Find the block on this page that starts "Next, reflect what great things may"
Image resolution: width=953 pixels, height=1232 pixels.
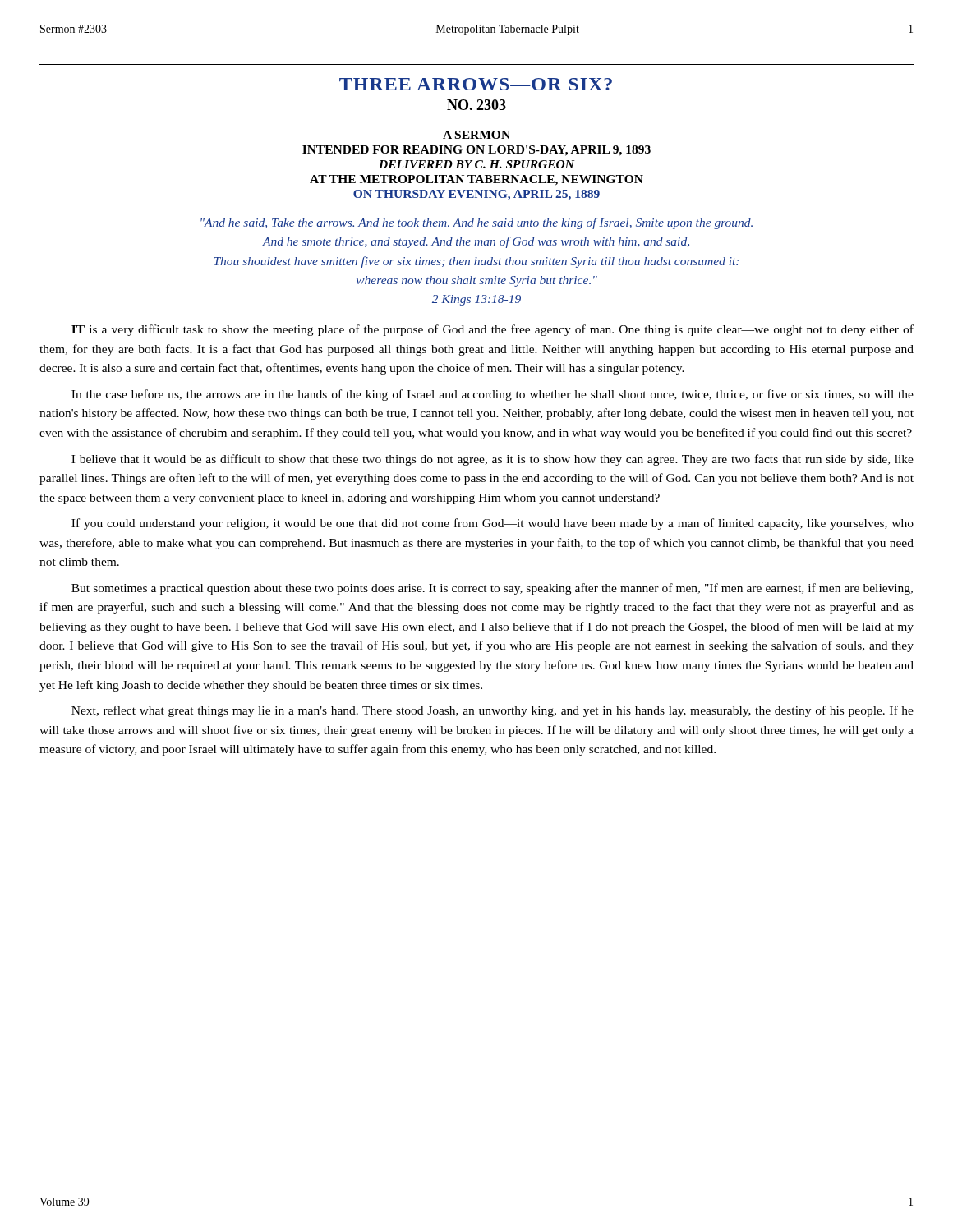pyautogui.click(x=476, y=729)
